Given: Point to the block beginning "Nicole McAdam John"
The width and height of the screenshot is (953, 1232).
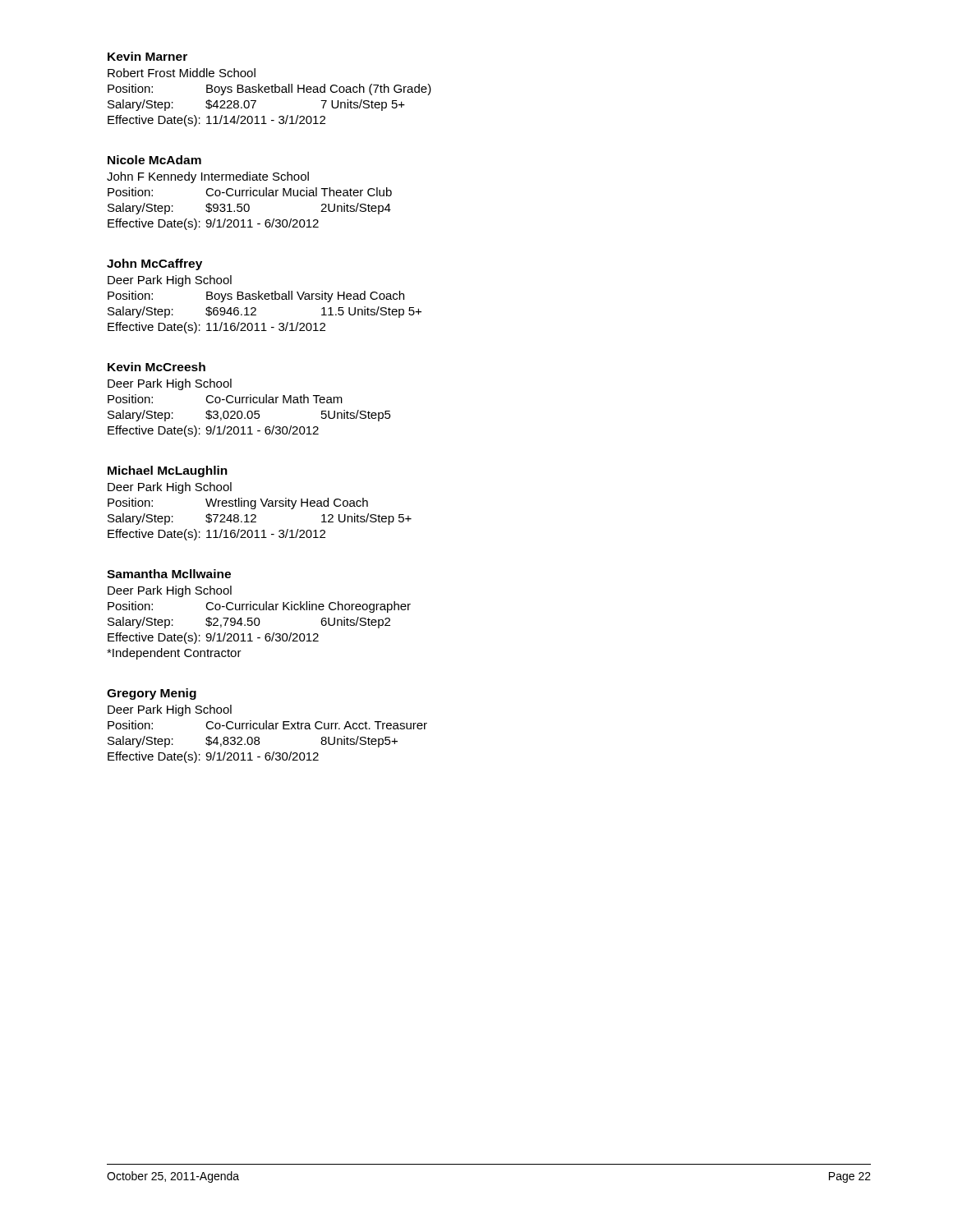Looking at the screenshot, I should click(154, 160).
